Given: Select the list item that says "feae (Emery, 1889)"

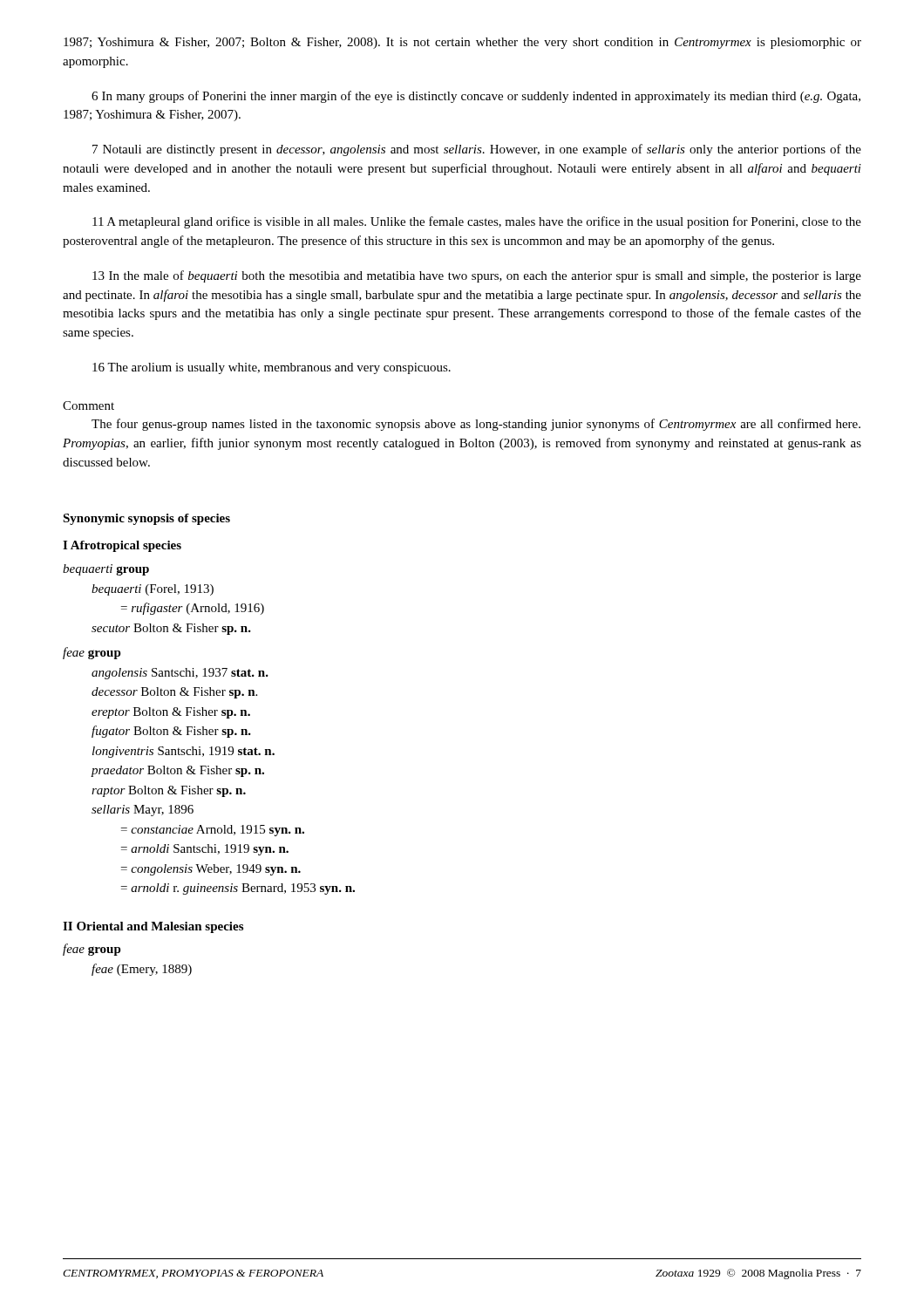Looking at the screenshot, I should point(142,970).
